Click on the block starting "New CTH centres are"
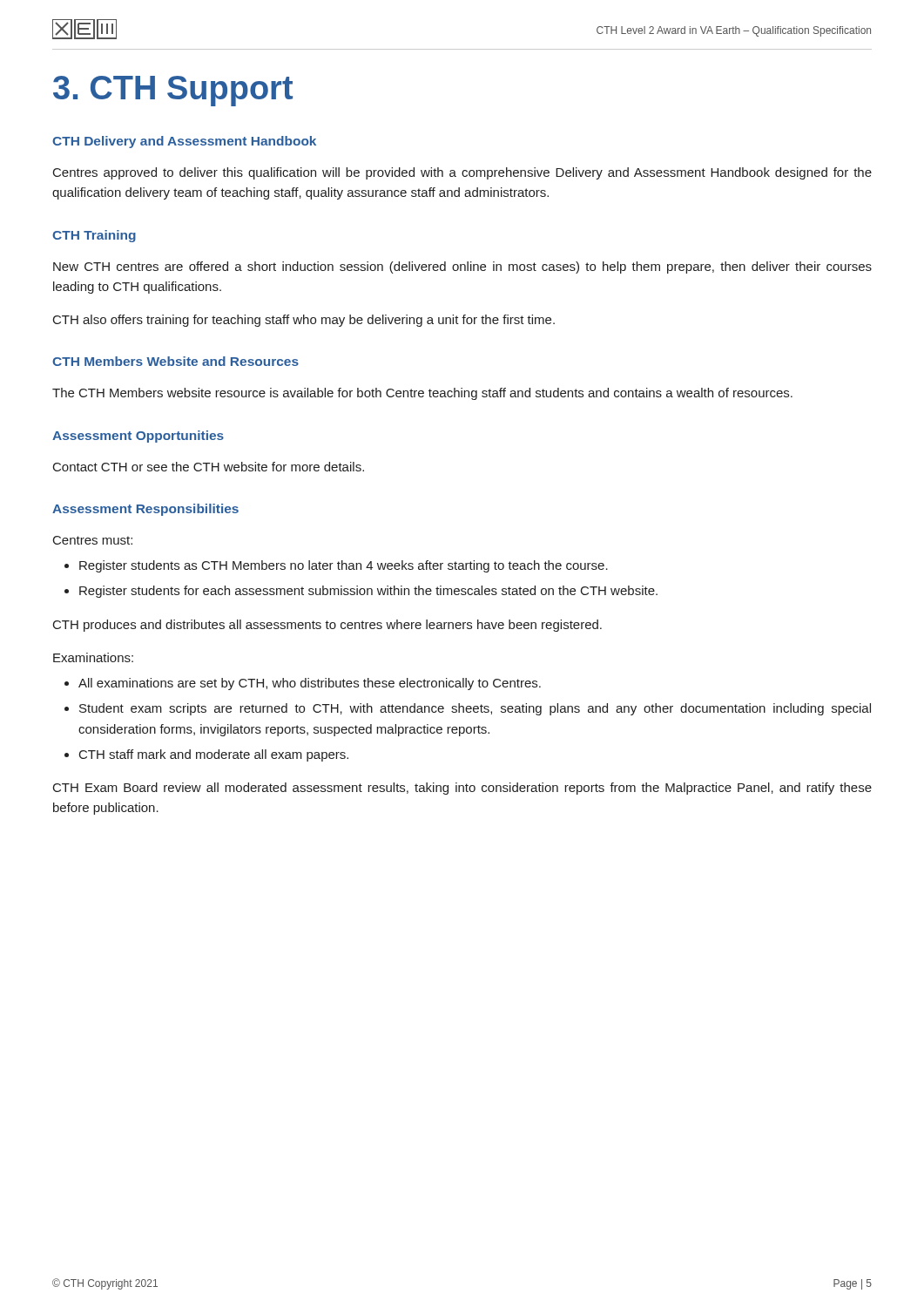This screenshot has height=1307, width=924. 462,276
